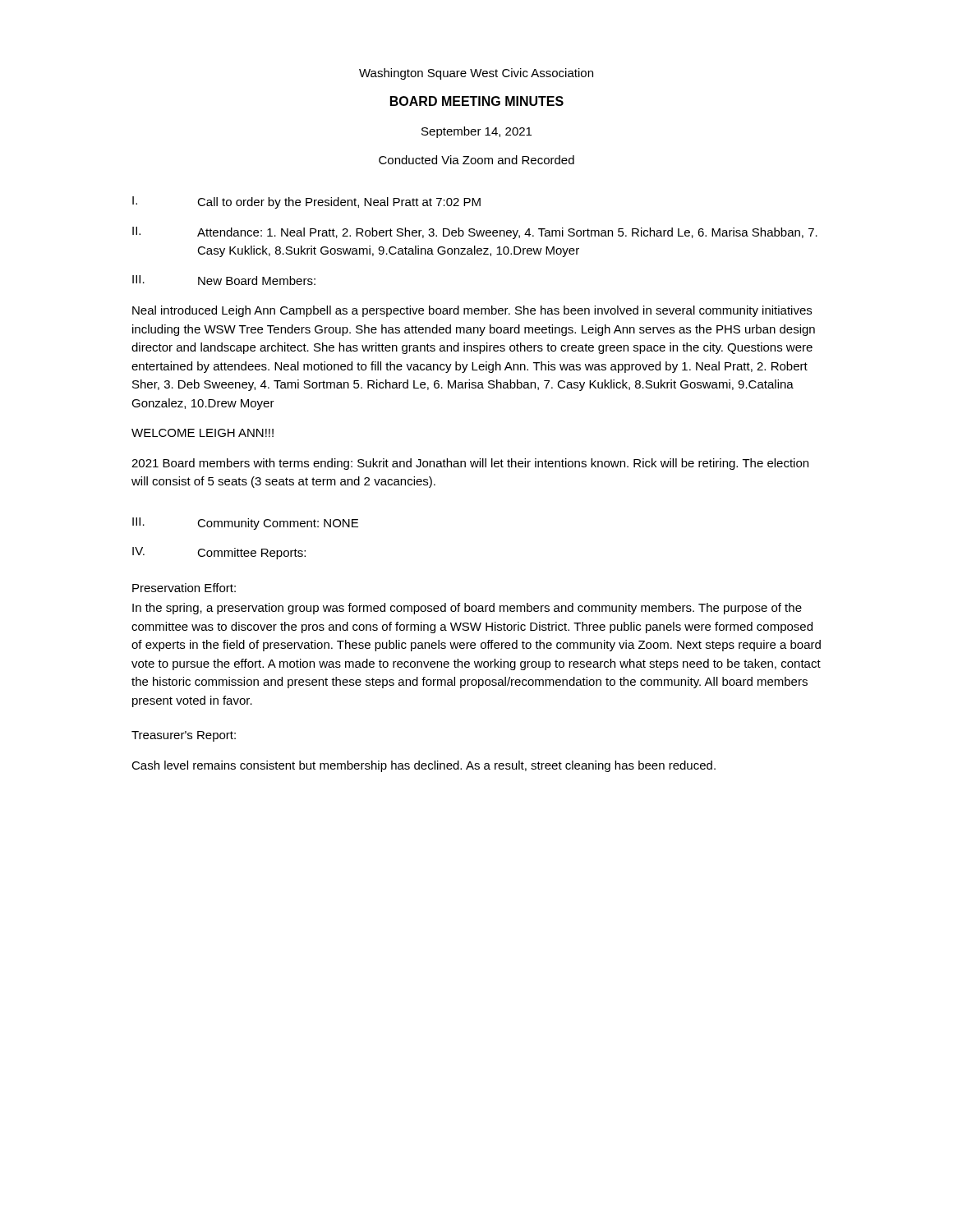Viewport: 953px width, 1232px height.
Task: Click on the passage starting "WELCOME LEIGH ANN!!!"
Action: [203, 432]
